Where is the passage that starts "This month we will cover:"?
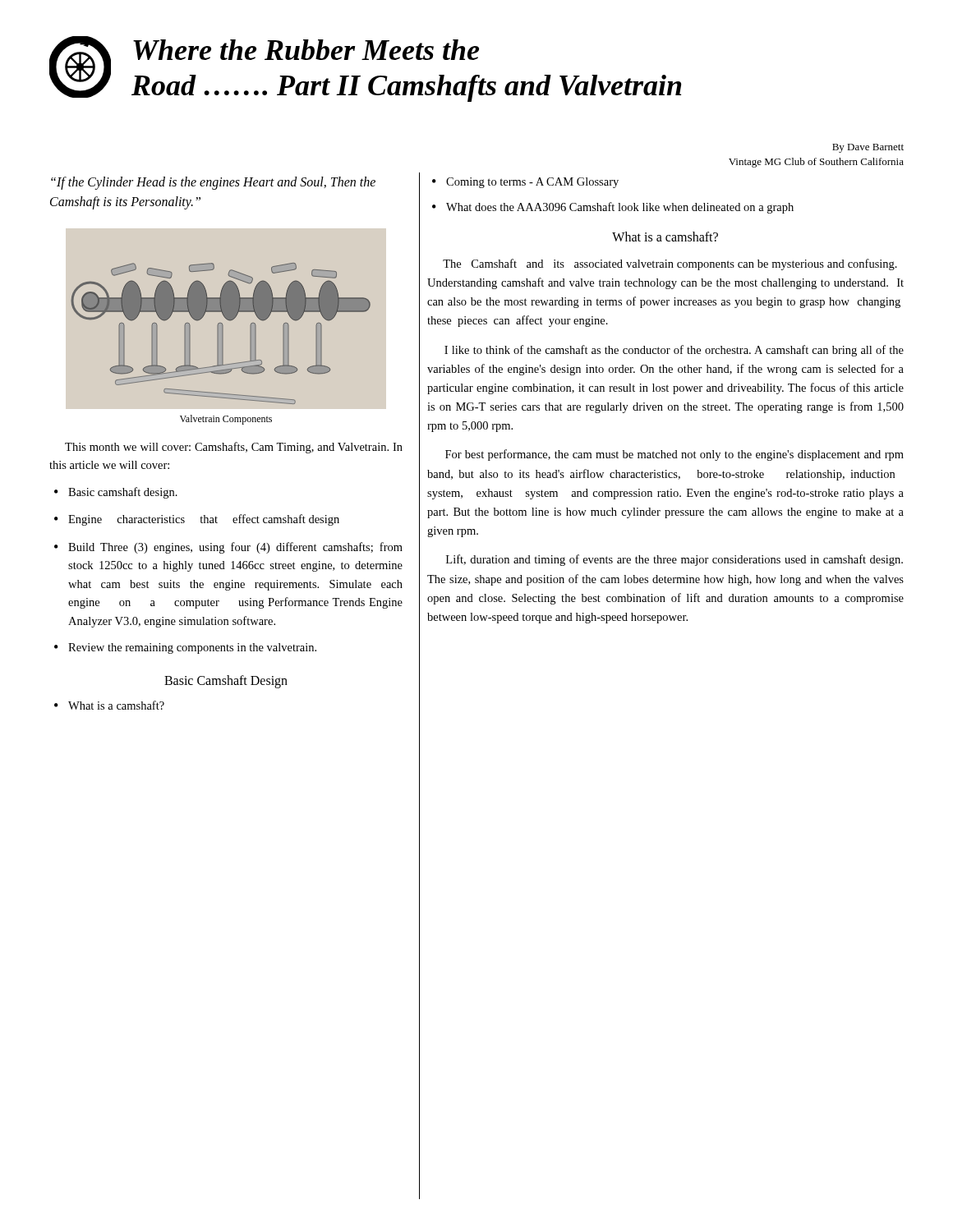The width and height of the screenshot is (953, 1232). pos(226,456)
